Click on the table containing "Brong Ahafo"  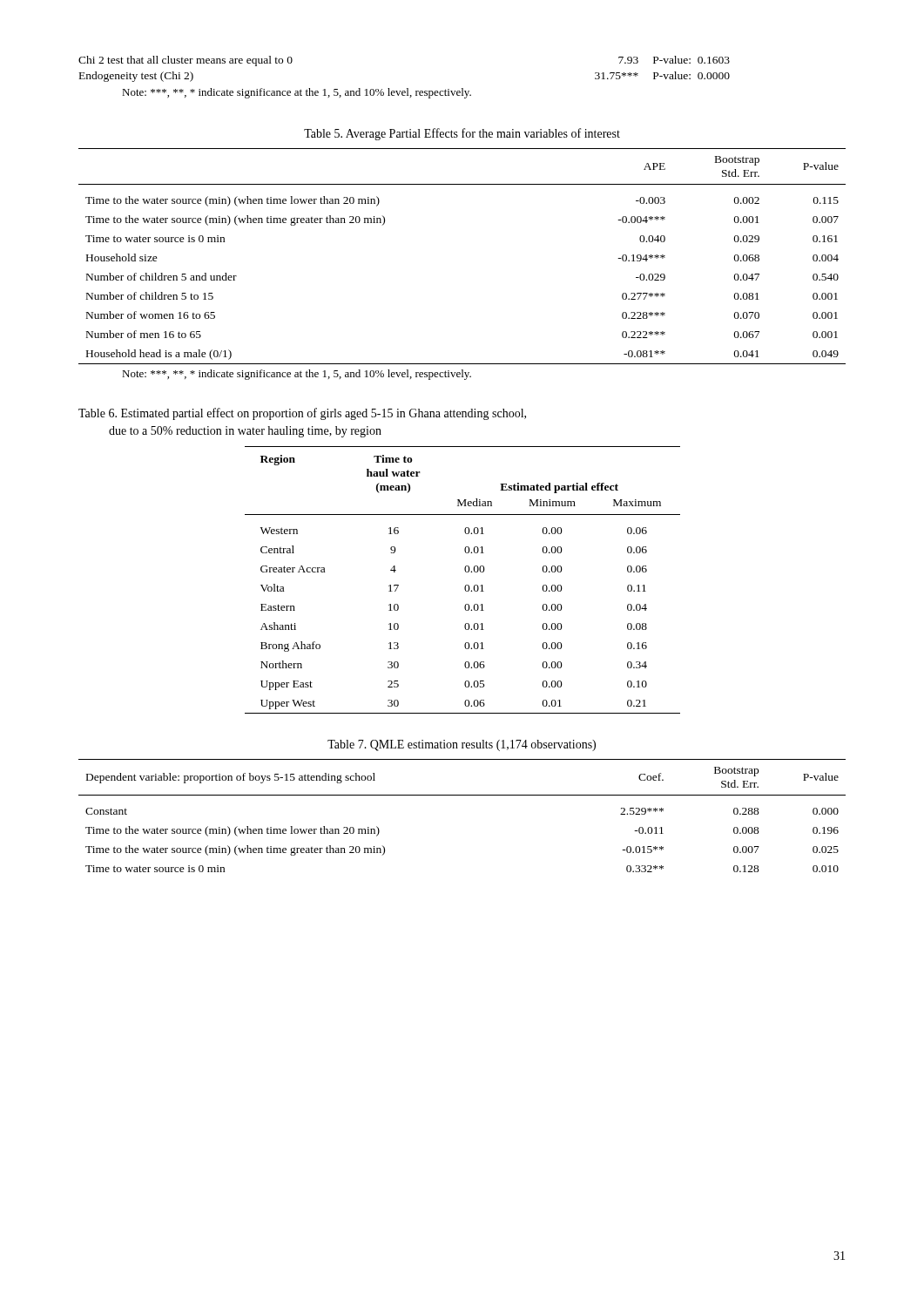point(462,580)
